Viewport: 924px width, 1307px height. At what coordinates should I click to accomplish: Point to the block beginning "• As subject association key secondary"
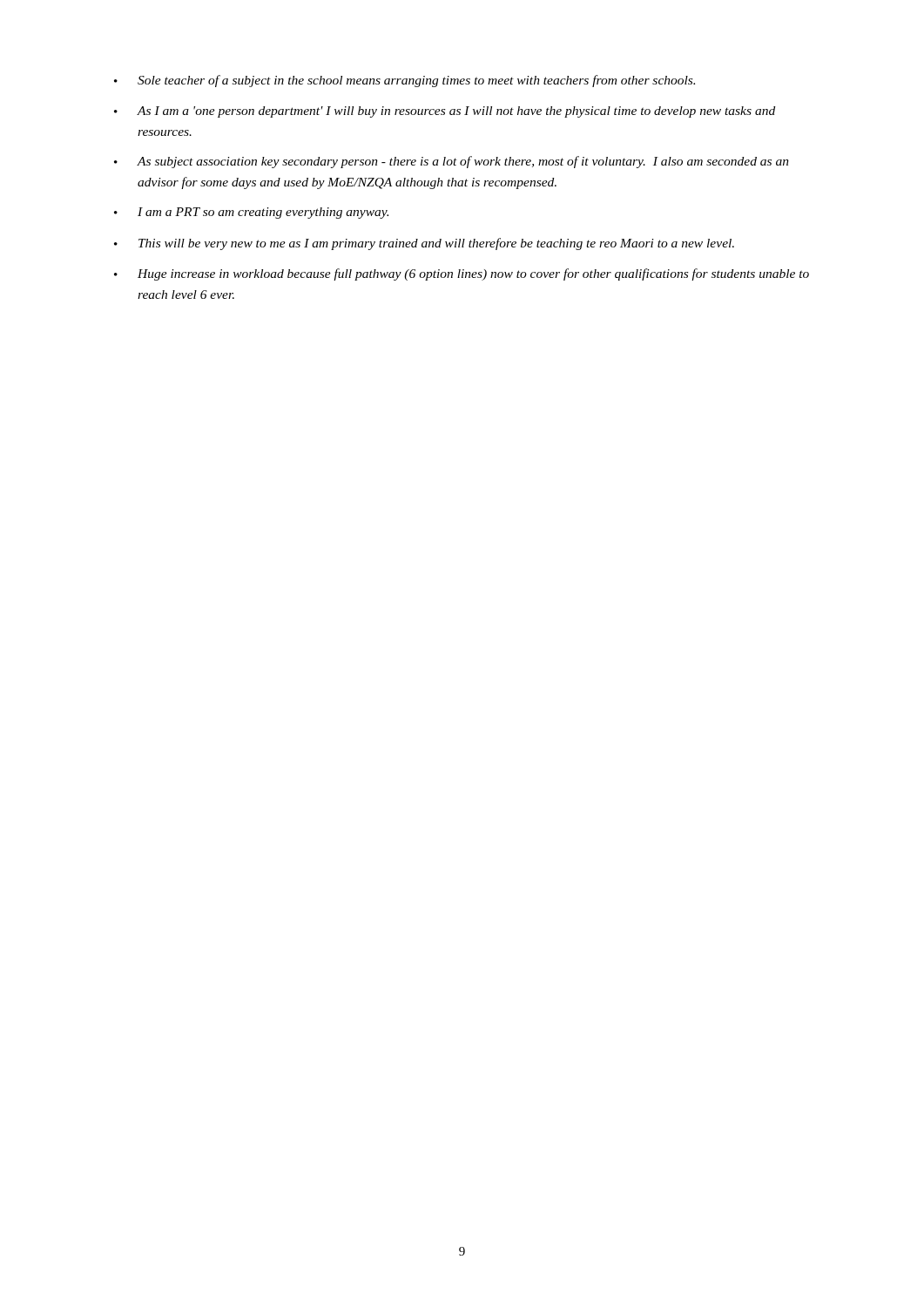(462, 172)
